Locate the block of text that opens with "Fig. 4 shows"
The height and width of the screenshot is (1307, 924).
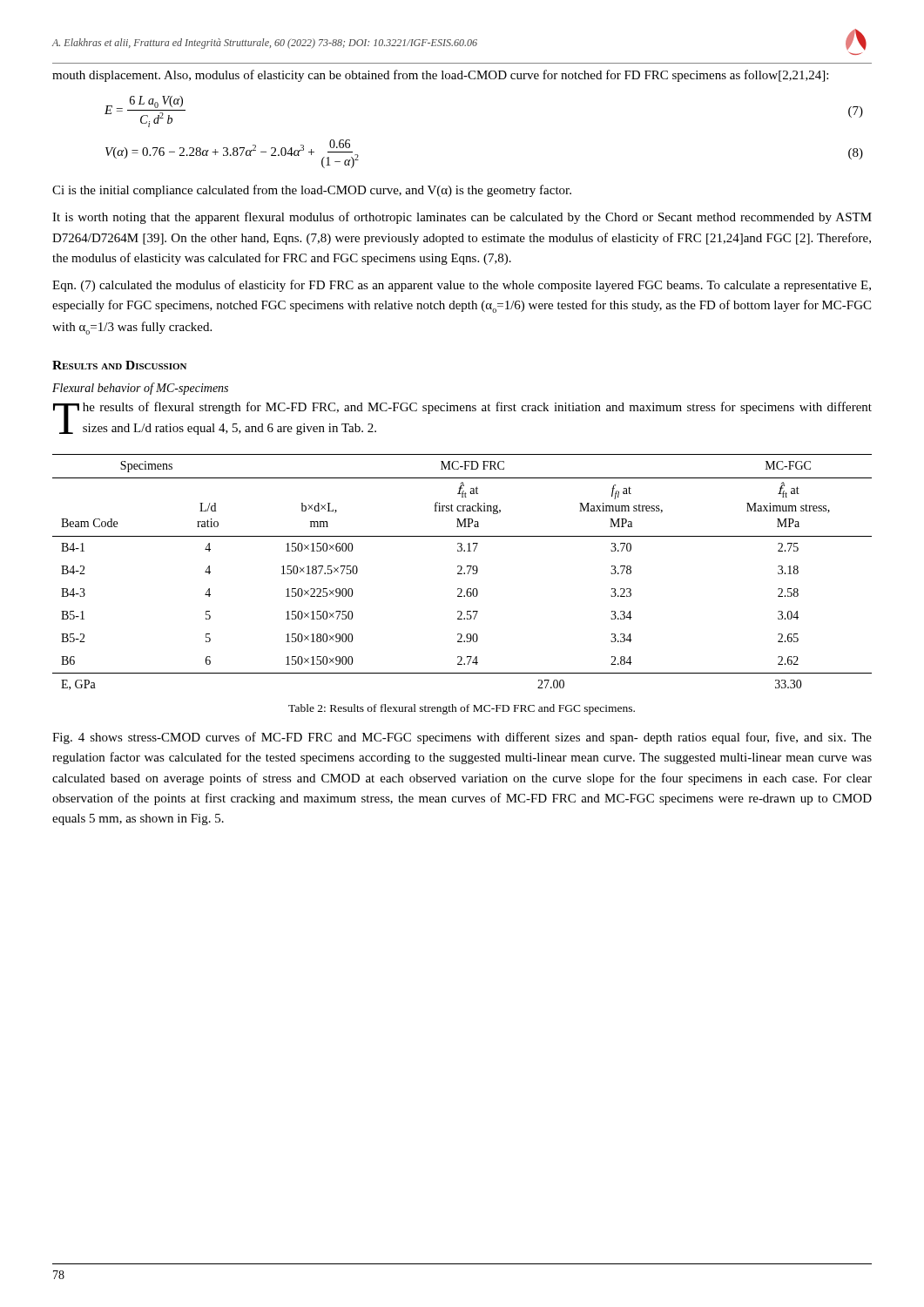tap(462, 778)
